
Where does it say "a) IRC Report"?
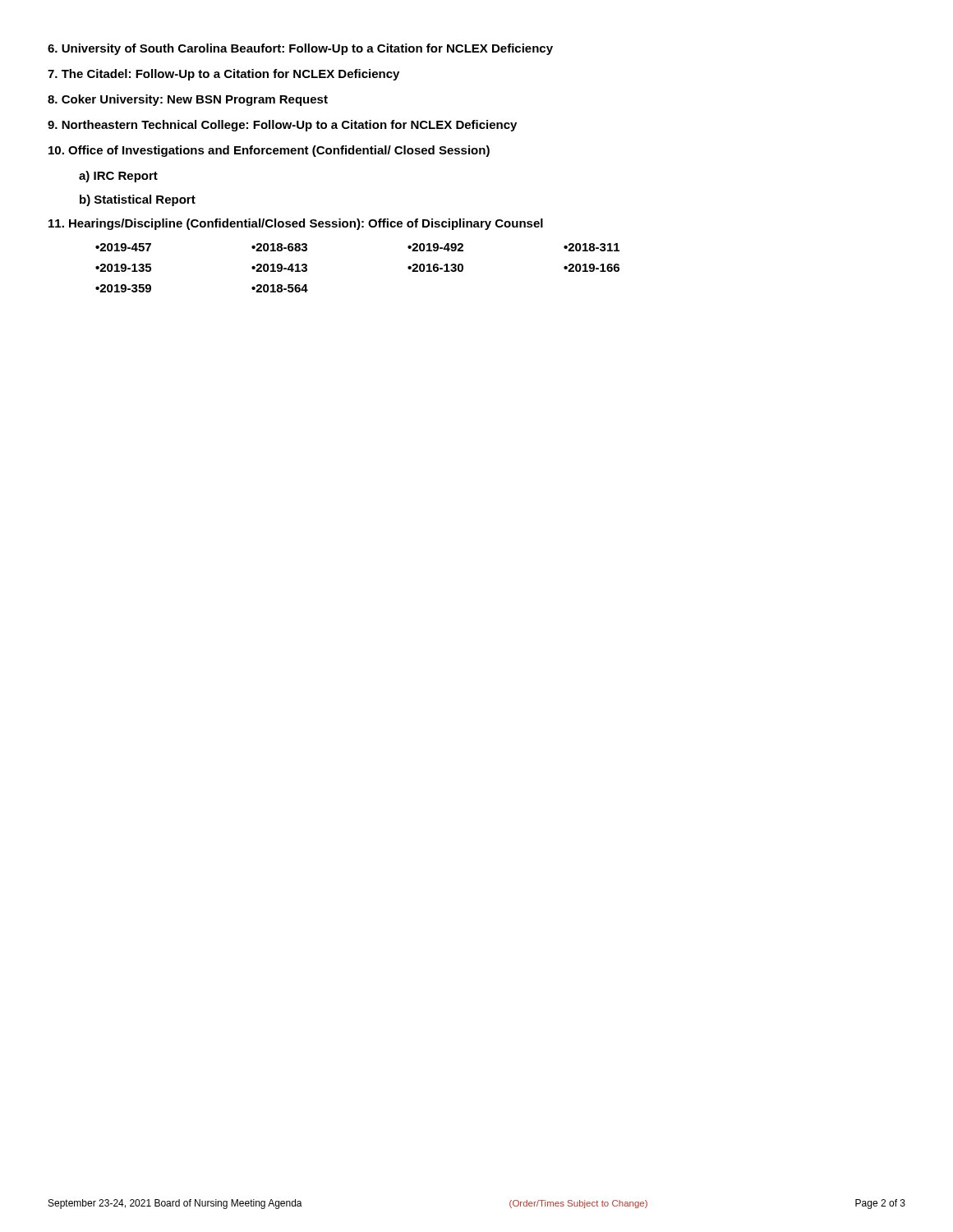118,175
